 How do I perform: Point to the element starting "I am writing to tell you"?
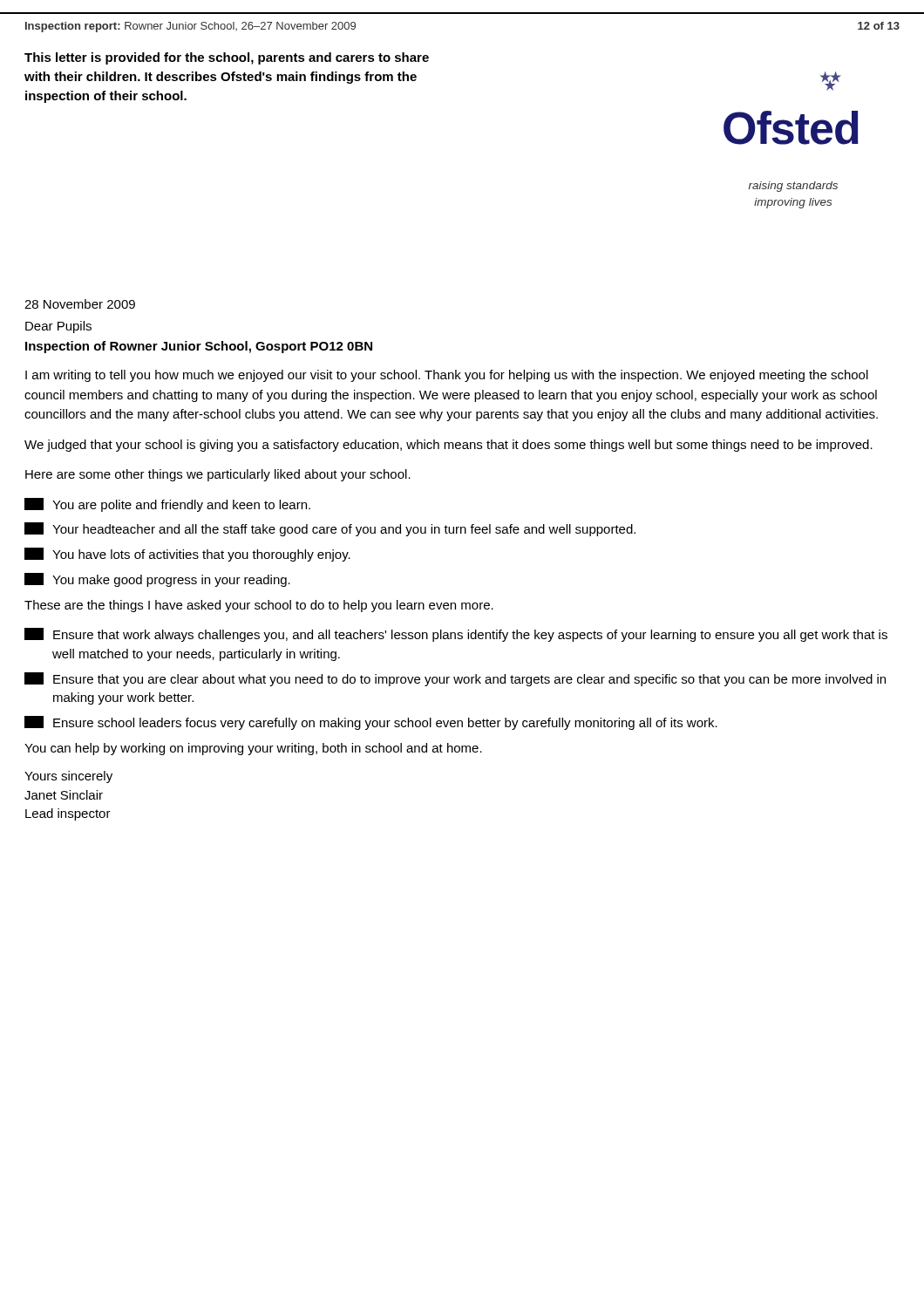pyautogui.click(x=452, y=394)
